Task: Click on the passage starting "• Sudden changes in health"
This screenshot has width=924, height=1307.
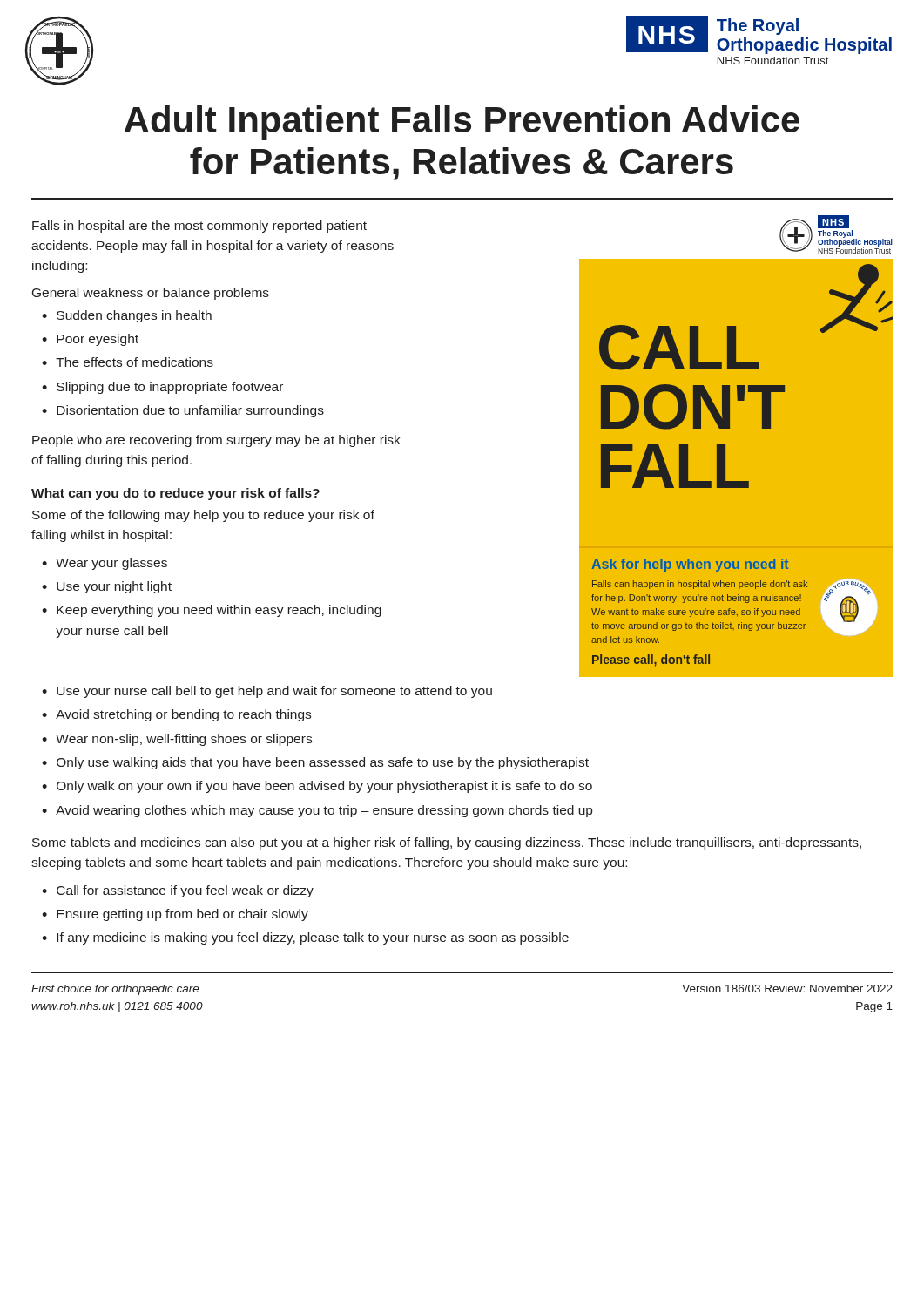Action: 127,316
